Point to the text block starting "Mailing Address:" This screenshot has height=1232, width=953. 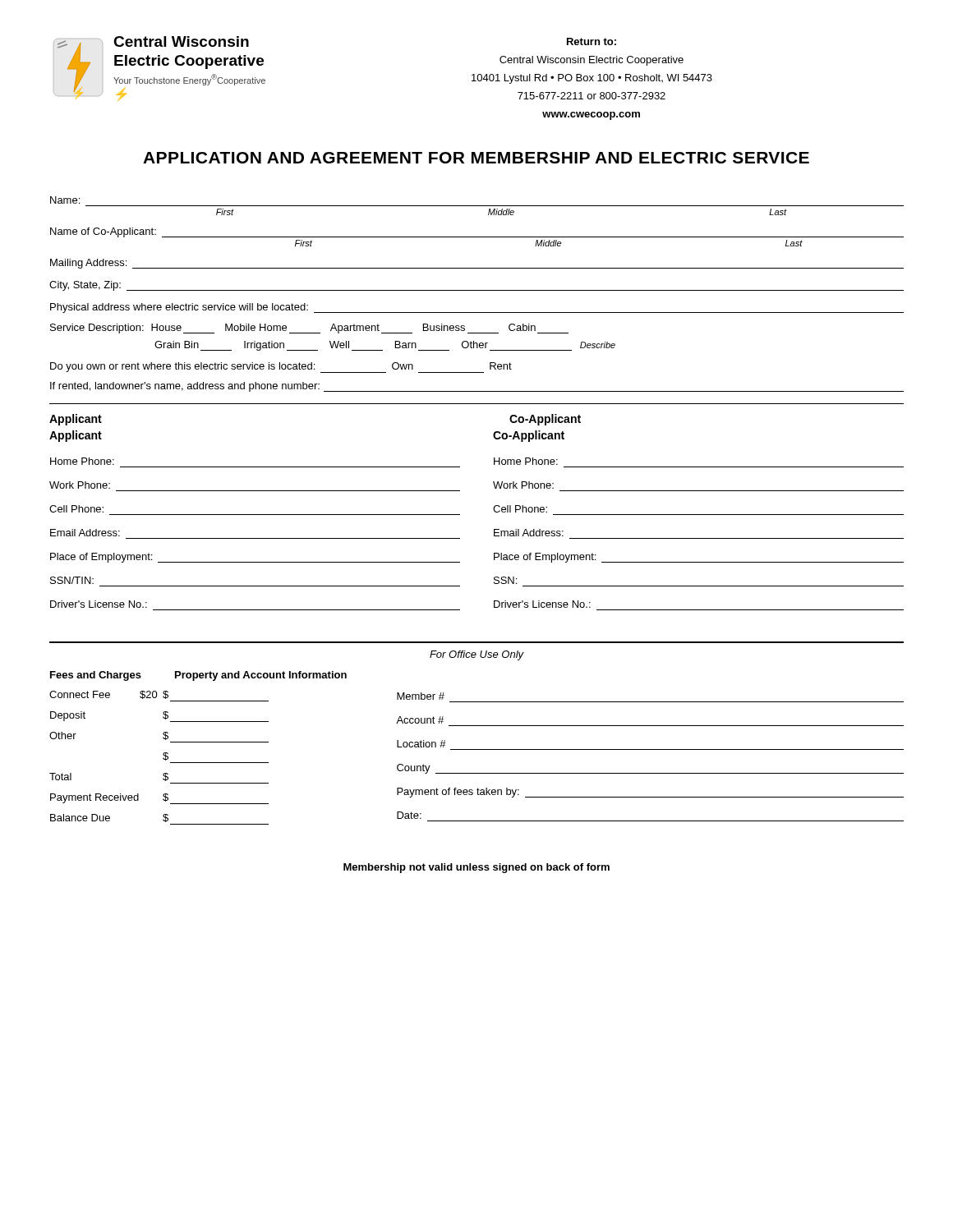tap(476, 261)
